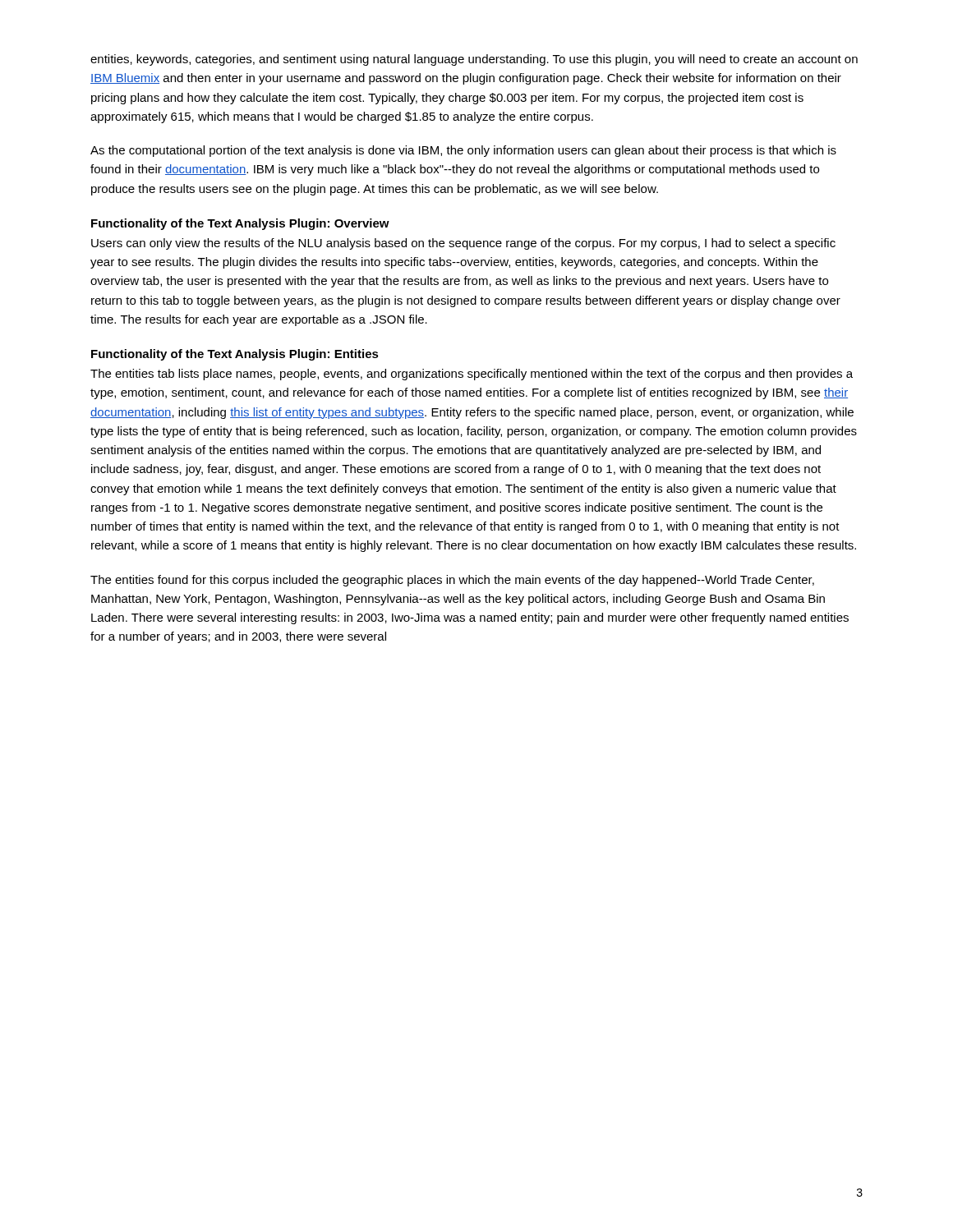Locate the block of text that opens with "entities, keywords, categories, and sentiment using natural"
Image resolution: width=953 pixels, height=1232 pixels.
tap(474, 87)
